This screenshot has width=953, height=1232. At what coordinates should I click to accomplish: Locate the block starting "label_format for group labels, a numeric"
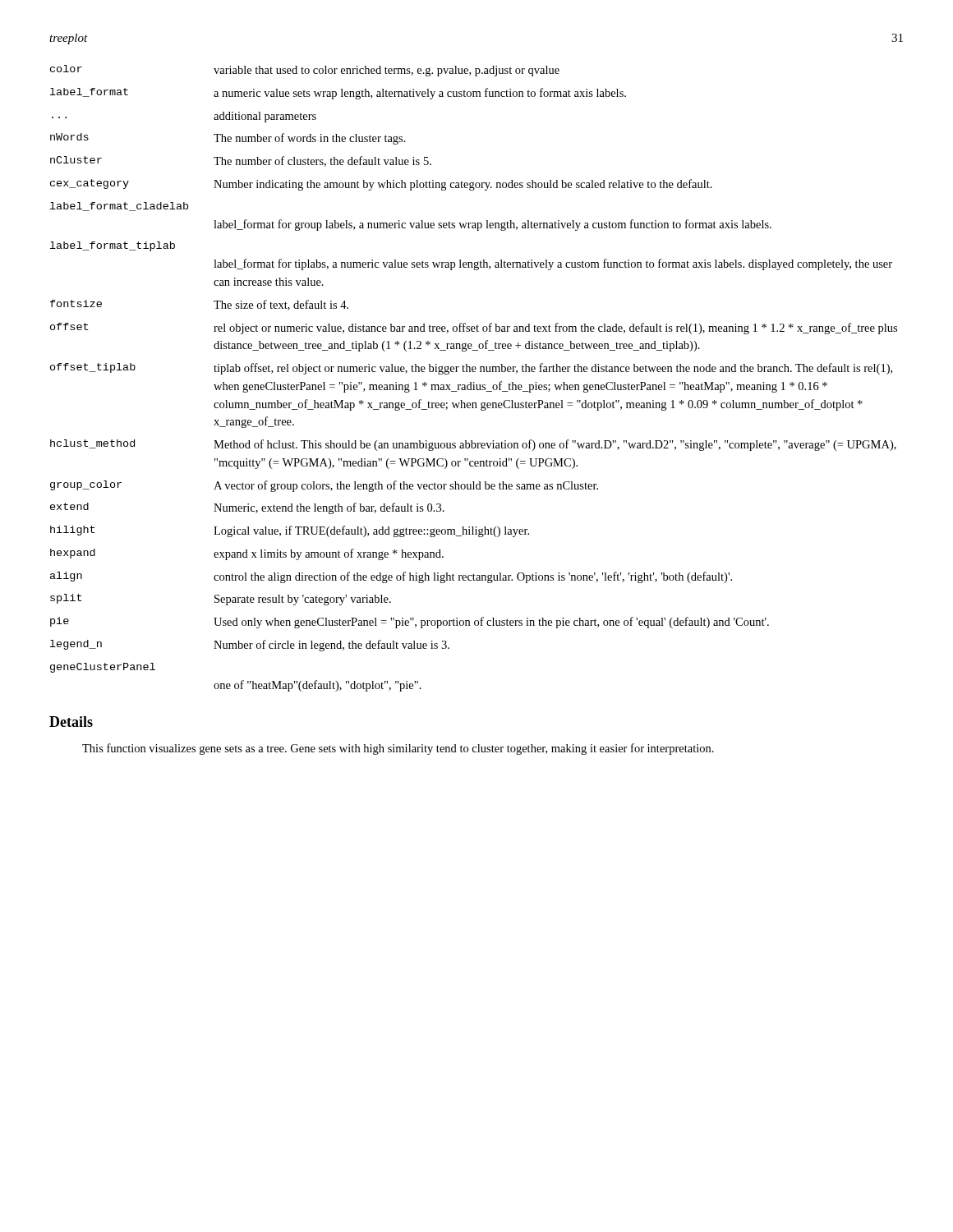(x=493, y=224)
